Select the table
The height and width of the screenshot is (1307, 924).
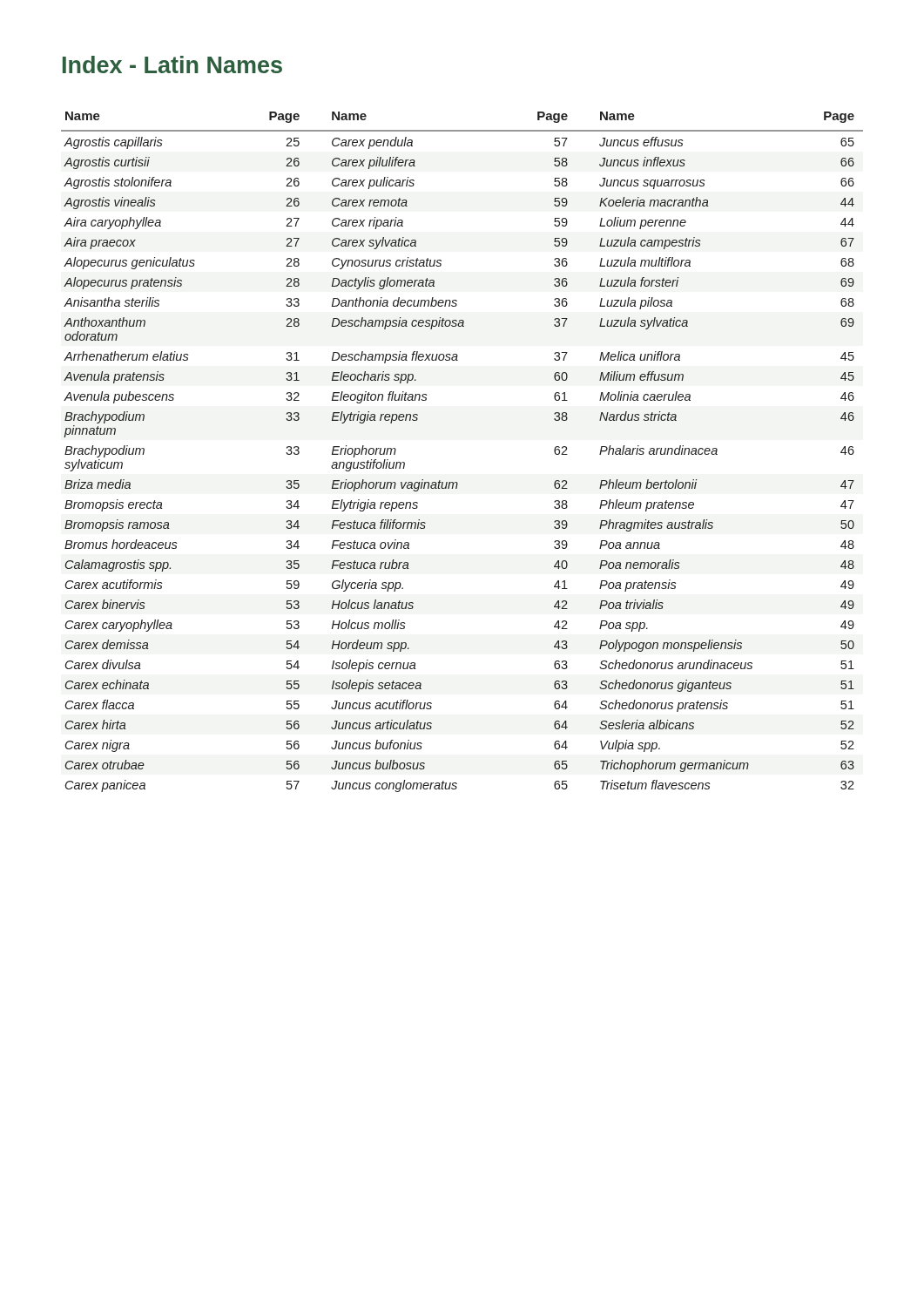coord(462,449)
